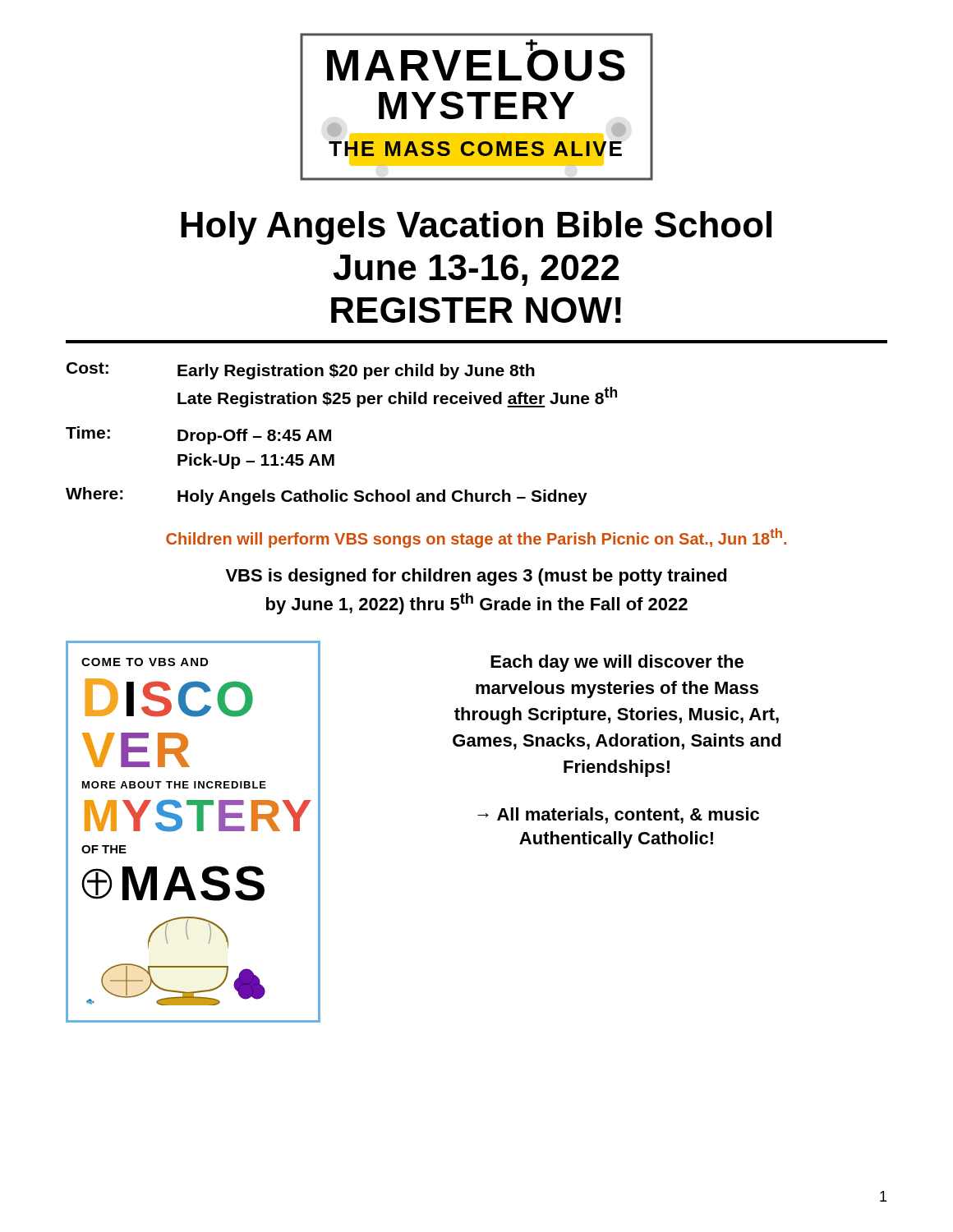
Task: Find the logo
Action: coord(476,108)
